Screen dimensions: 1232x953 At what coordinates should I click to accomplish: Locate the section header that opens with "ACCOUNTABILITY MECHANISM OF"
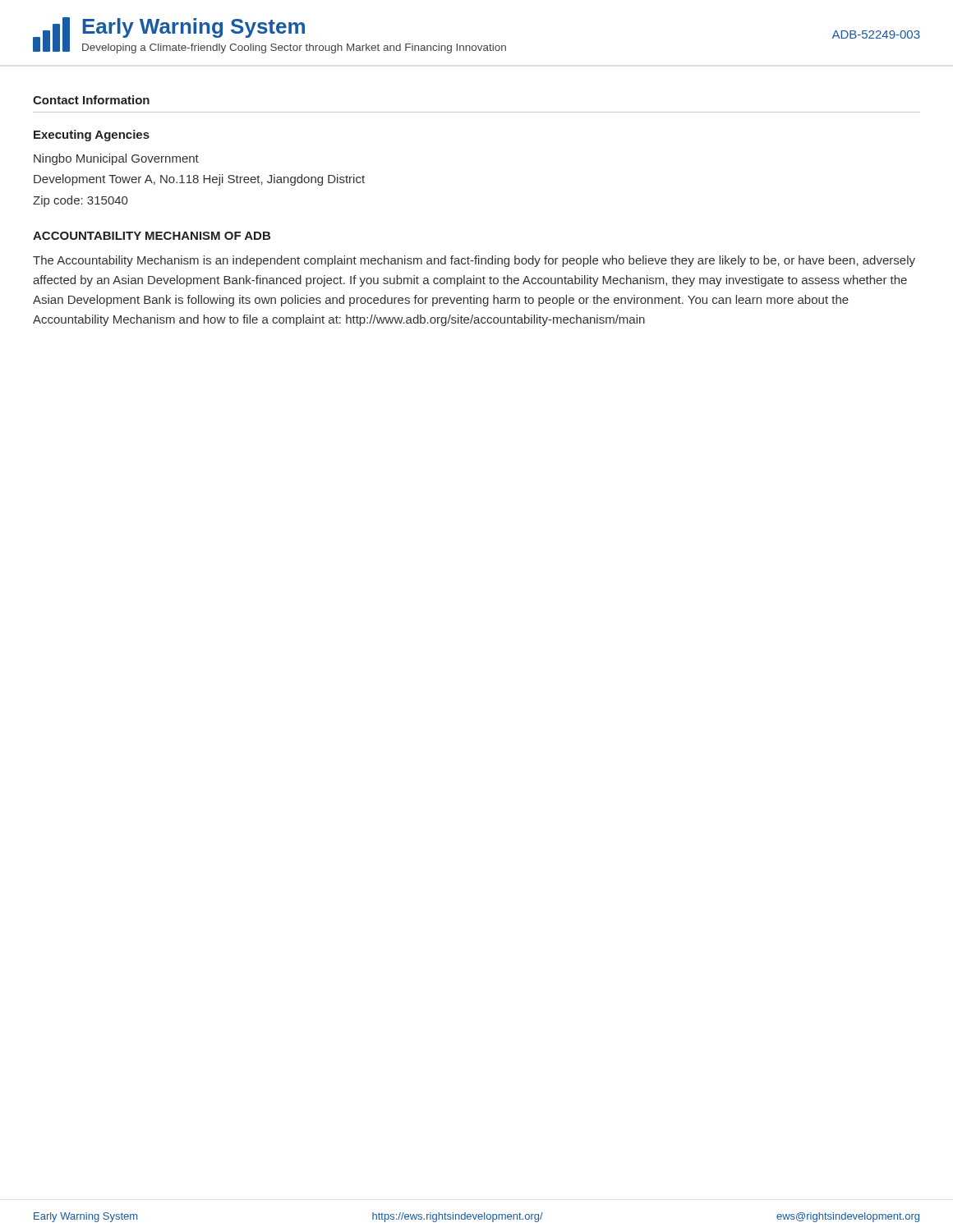point(152,236)
